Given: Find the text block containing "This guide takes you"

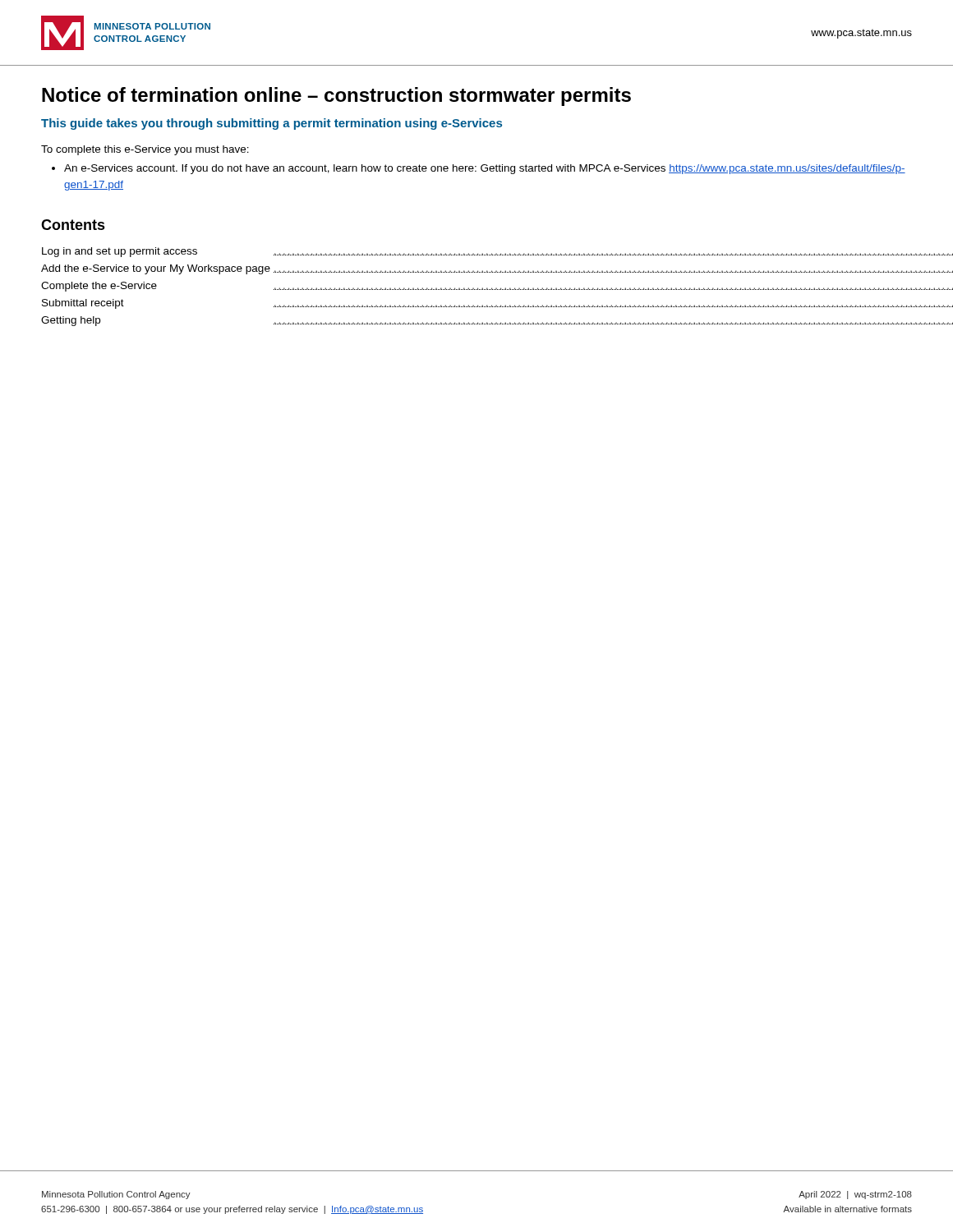Looking at the screenshot, I should tap(476, 123).
